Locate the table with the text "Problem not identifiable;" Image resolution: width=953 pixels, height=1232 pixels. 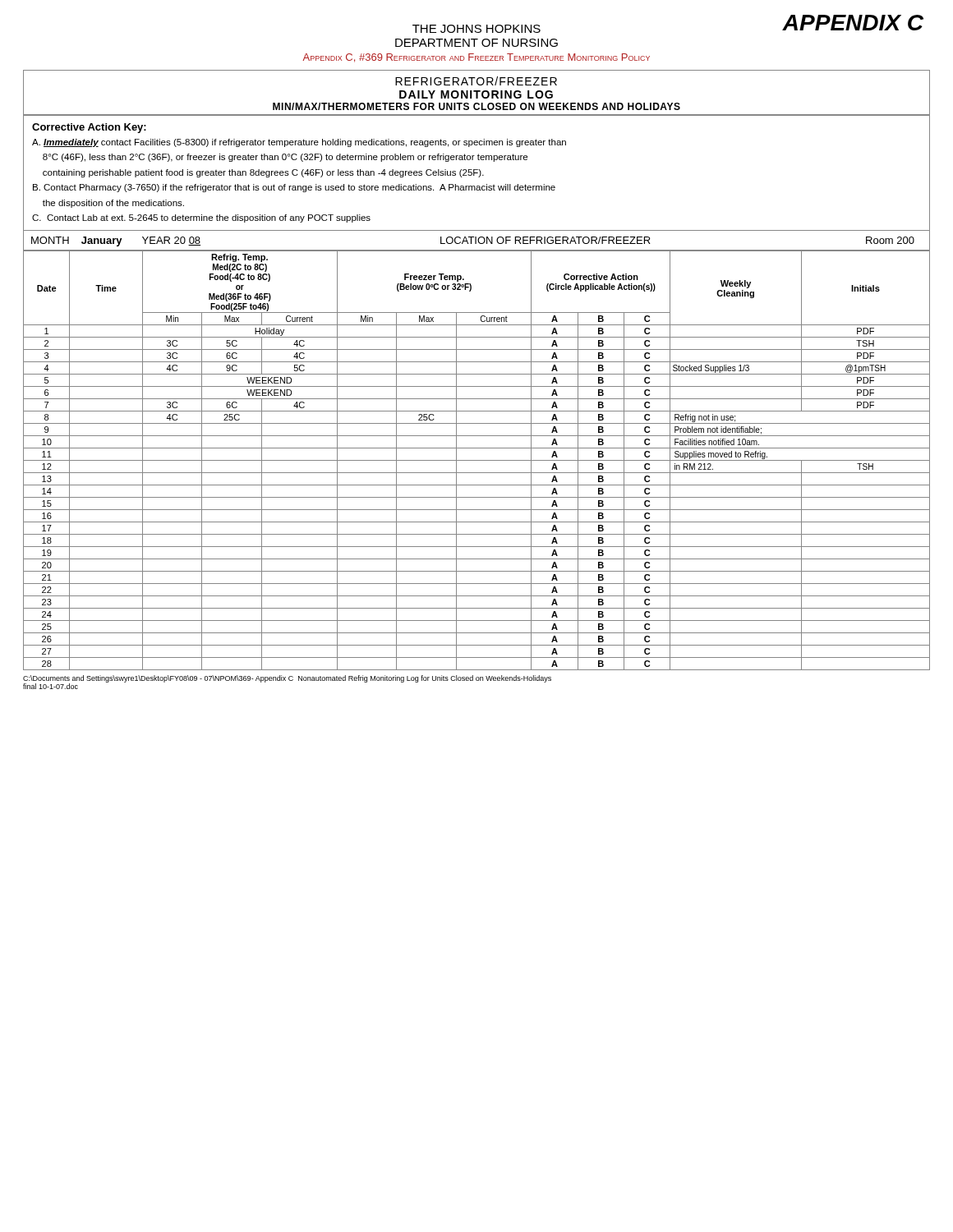[476, 461]
